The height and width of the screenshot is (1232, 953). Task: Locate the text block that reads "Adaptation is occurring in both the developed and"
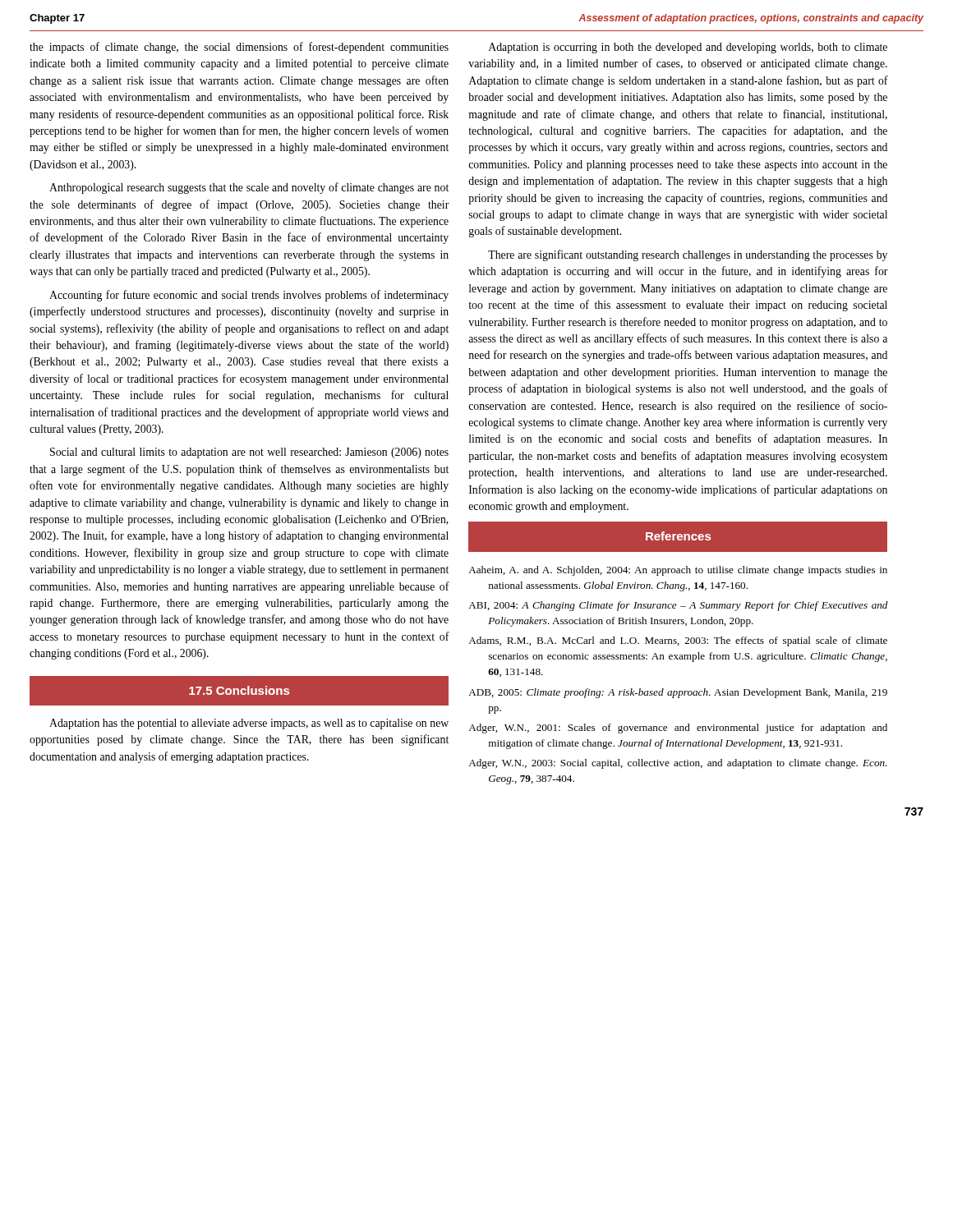(x=678, y=140)
